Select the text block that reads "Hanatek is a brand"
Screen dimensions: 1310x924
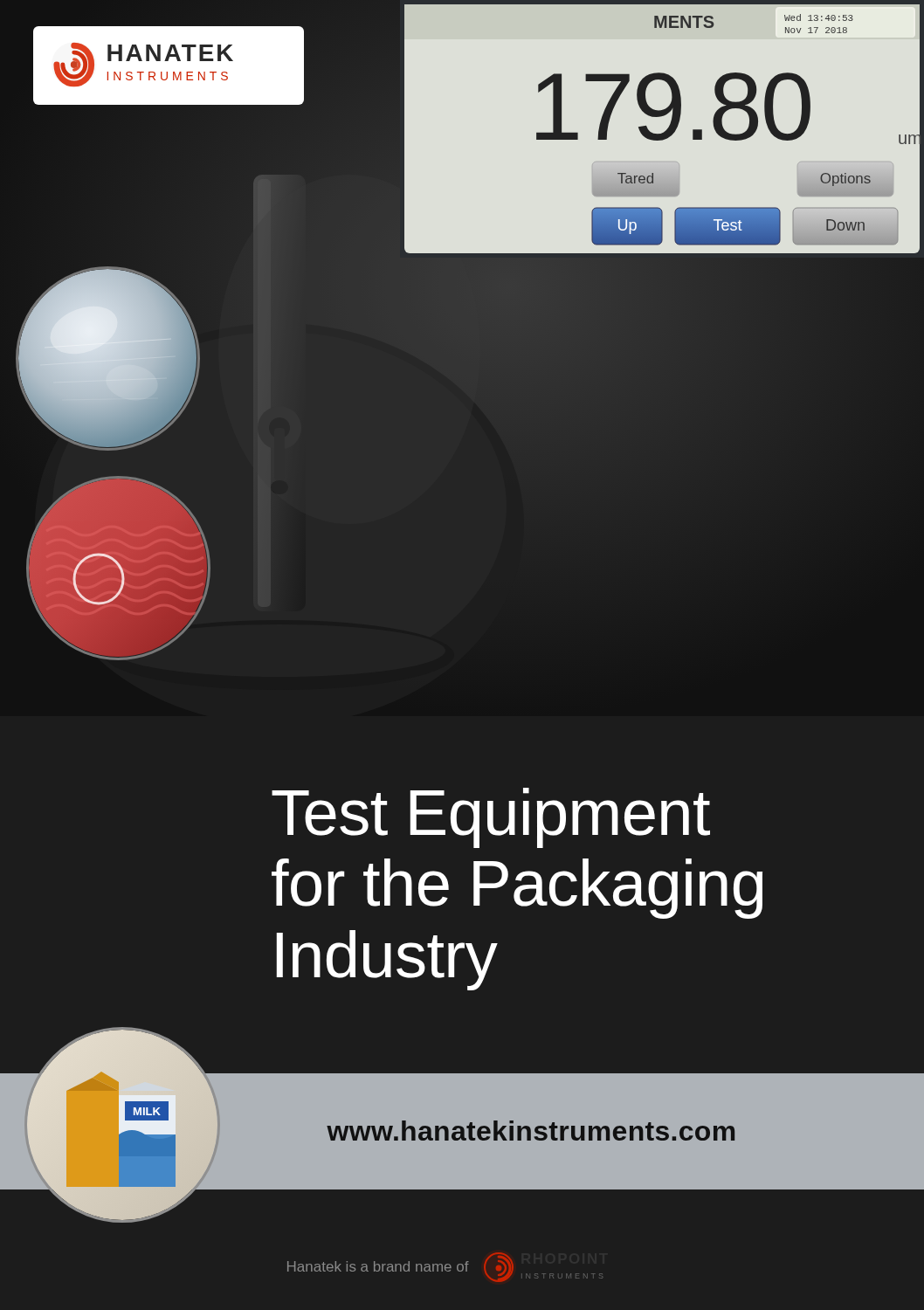462,1267
